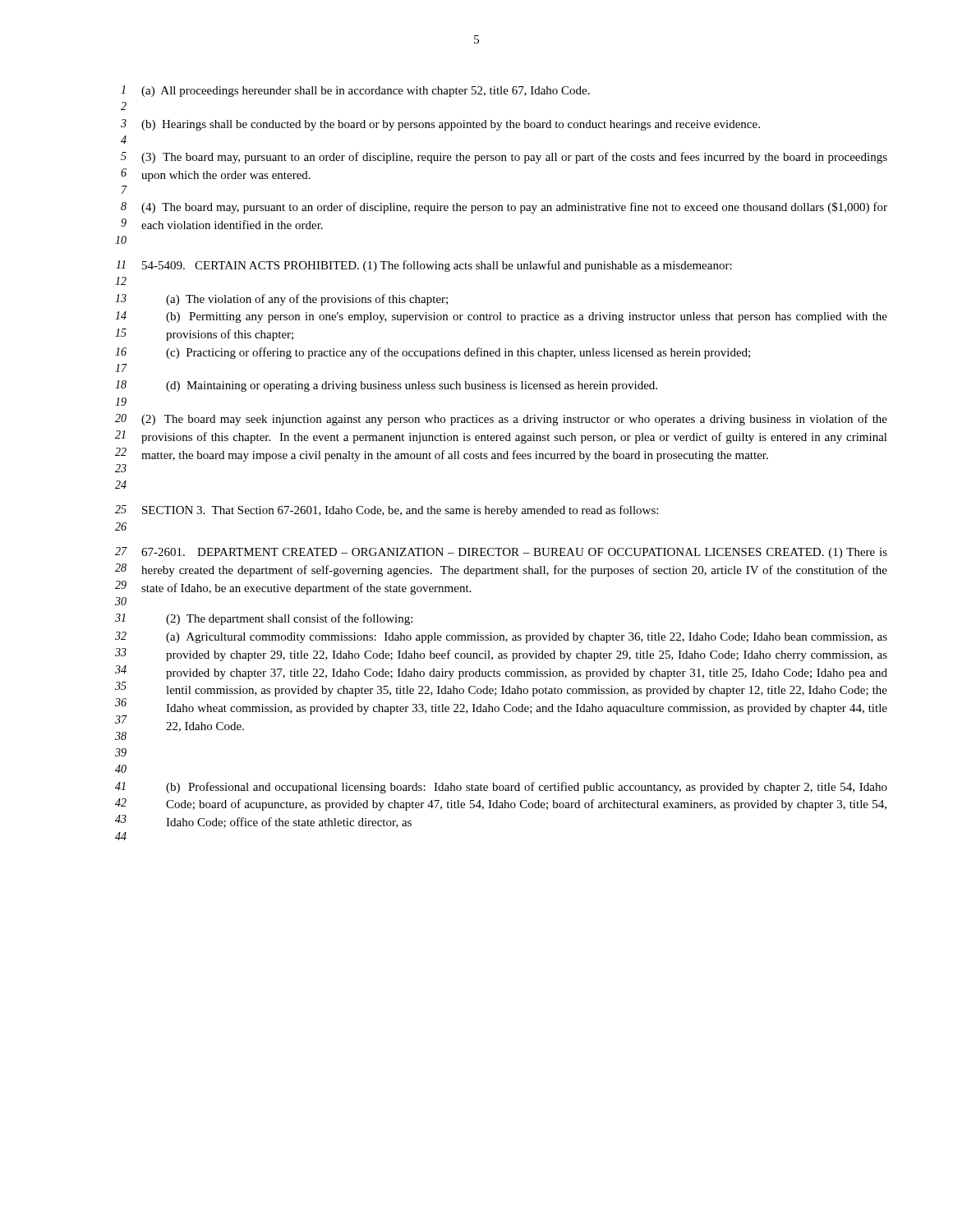Locate the list item that says "31 (2) The department"

pos(264,619)
